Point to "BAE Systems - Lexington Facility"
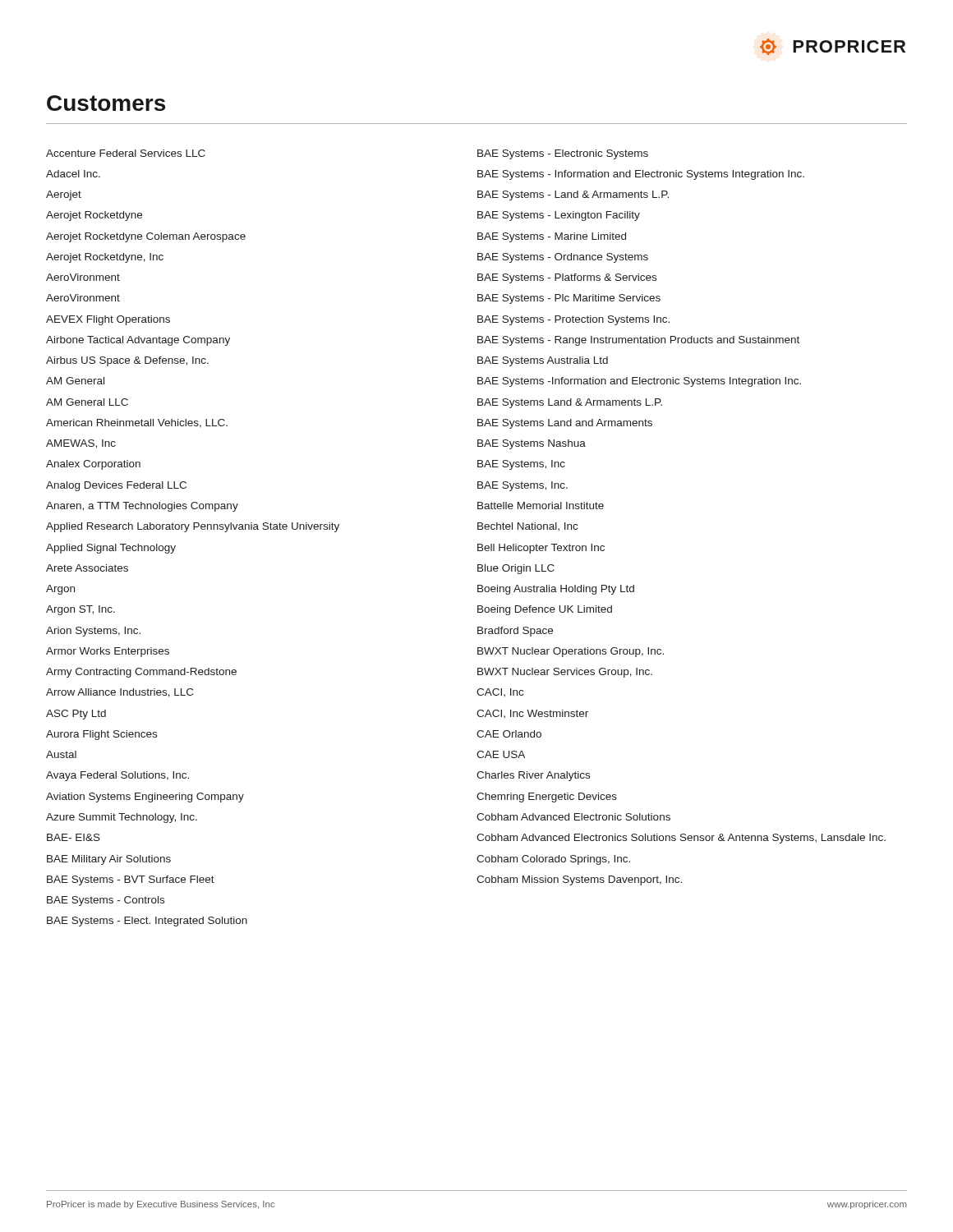953x1232 pixels. (558, 215)
